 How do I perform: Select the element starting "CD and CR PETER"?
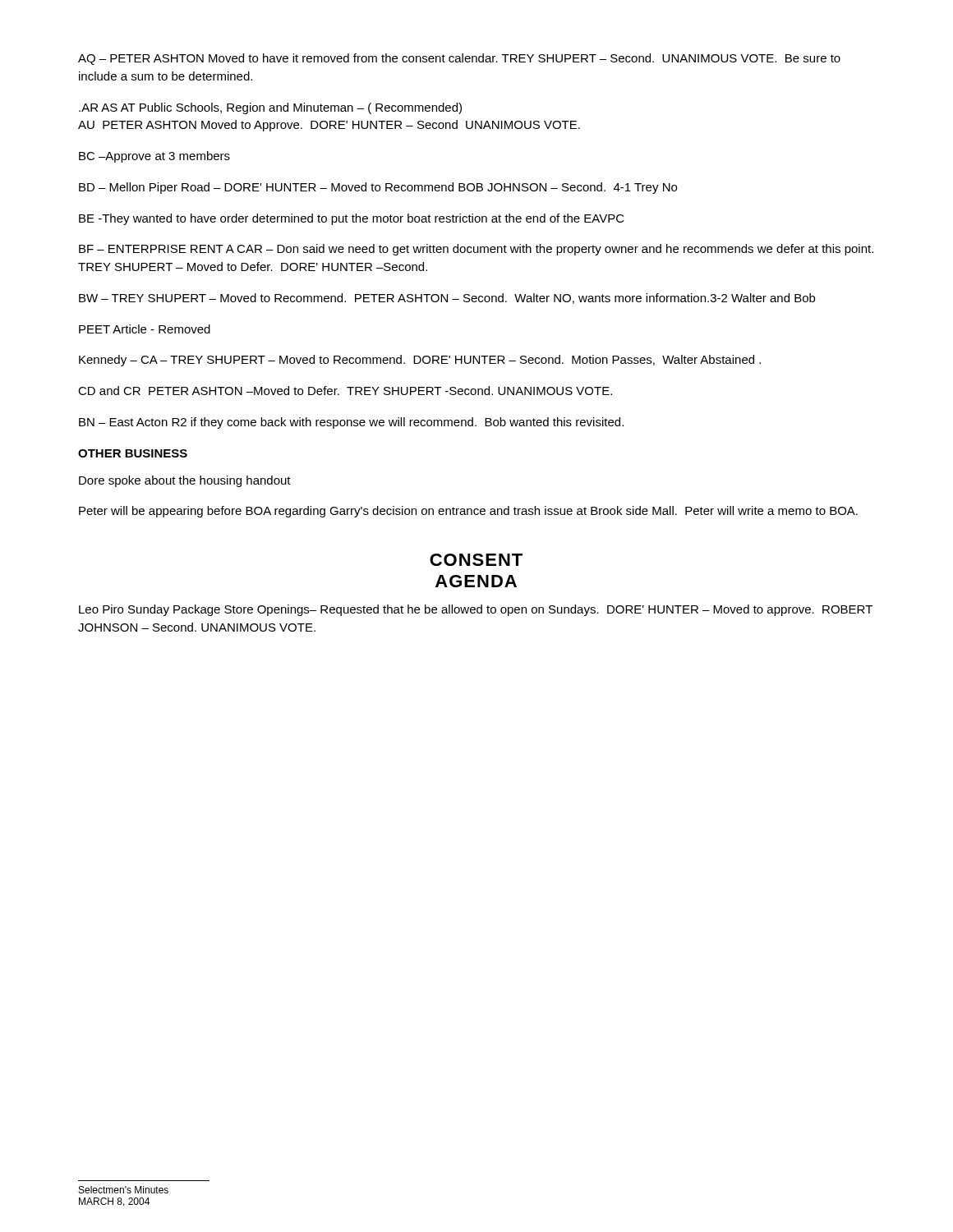coord(346,391)
